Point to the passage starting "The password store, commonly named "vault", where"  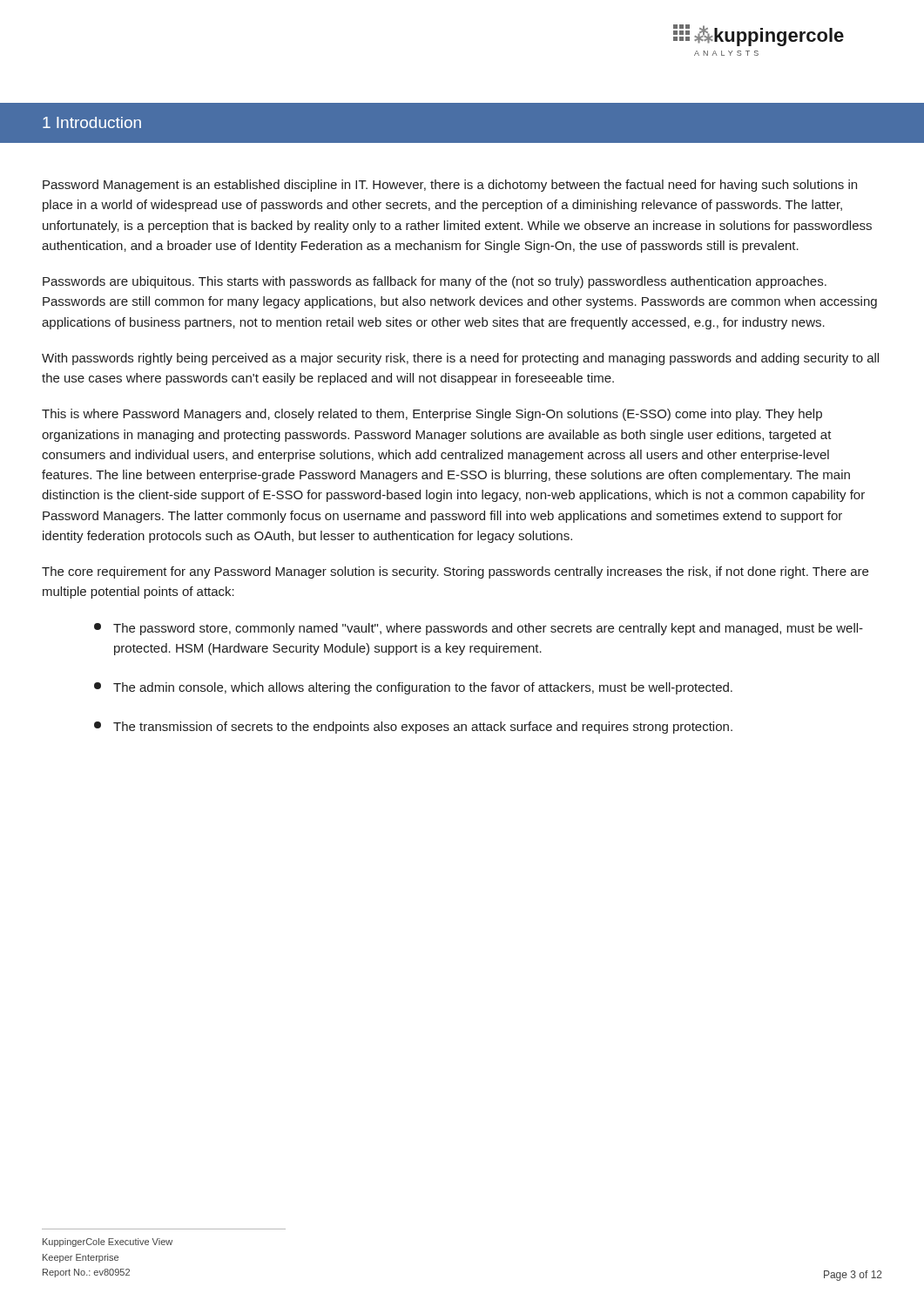point(488,638)
